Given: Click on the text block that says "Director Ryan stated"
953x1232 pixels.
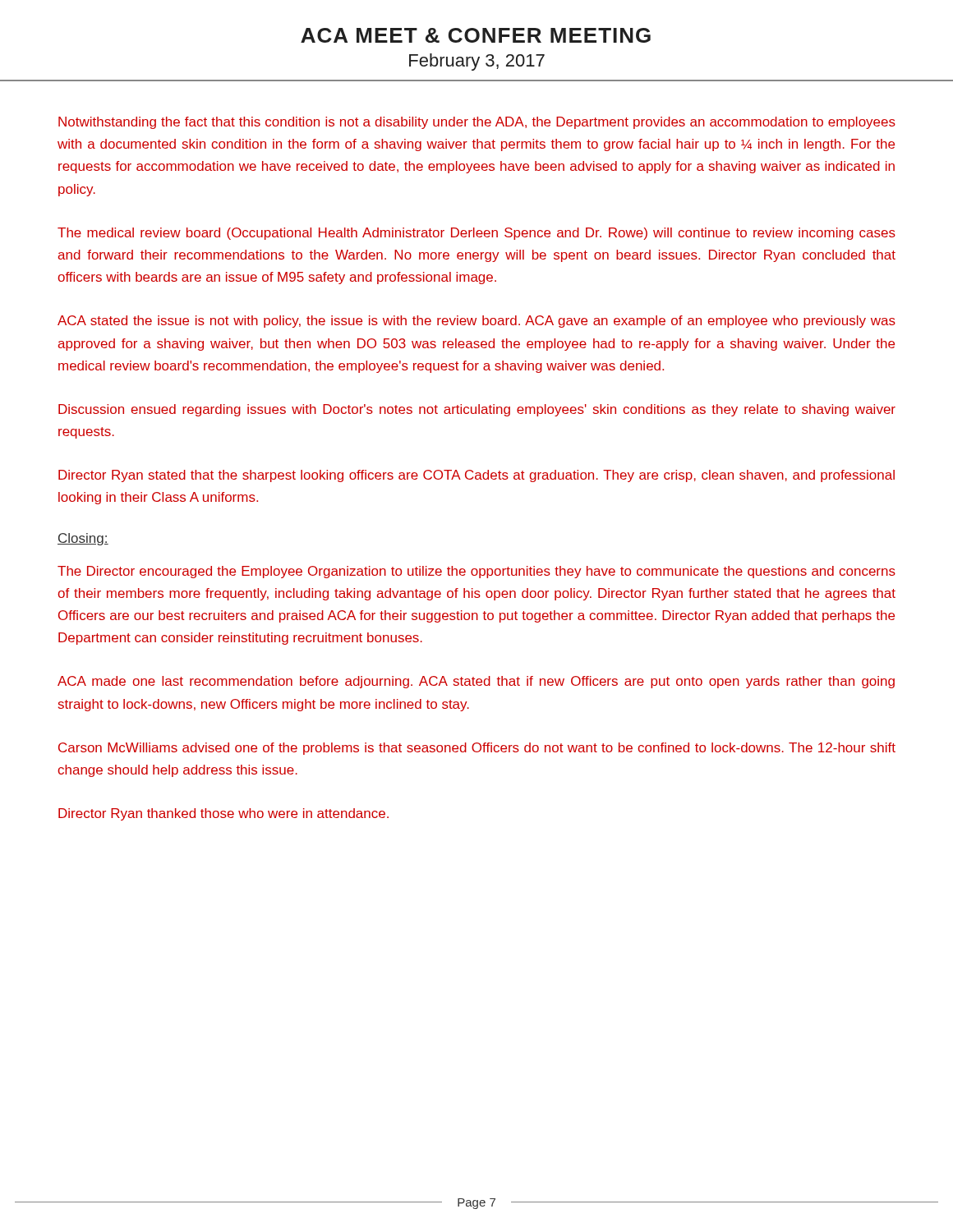Looking at the screenshot, I should tap(476, 487).
